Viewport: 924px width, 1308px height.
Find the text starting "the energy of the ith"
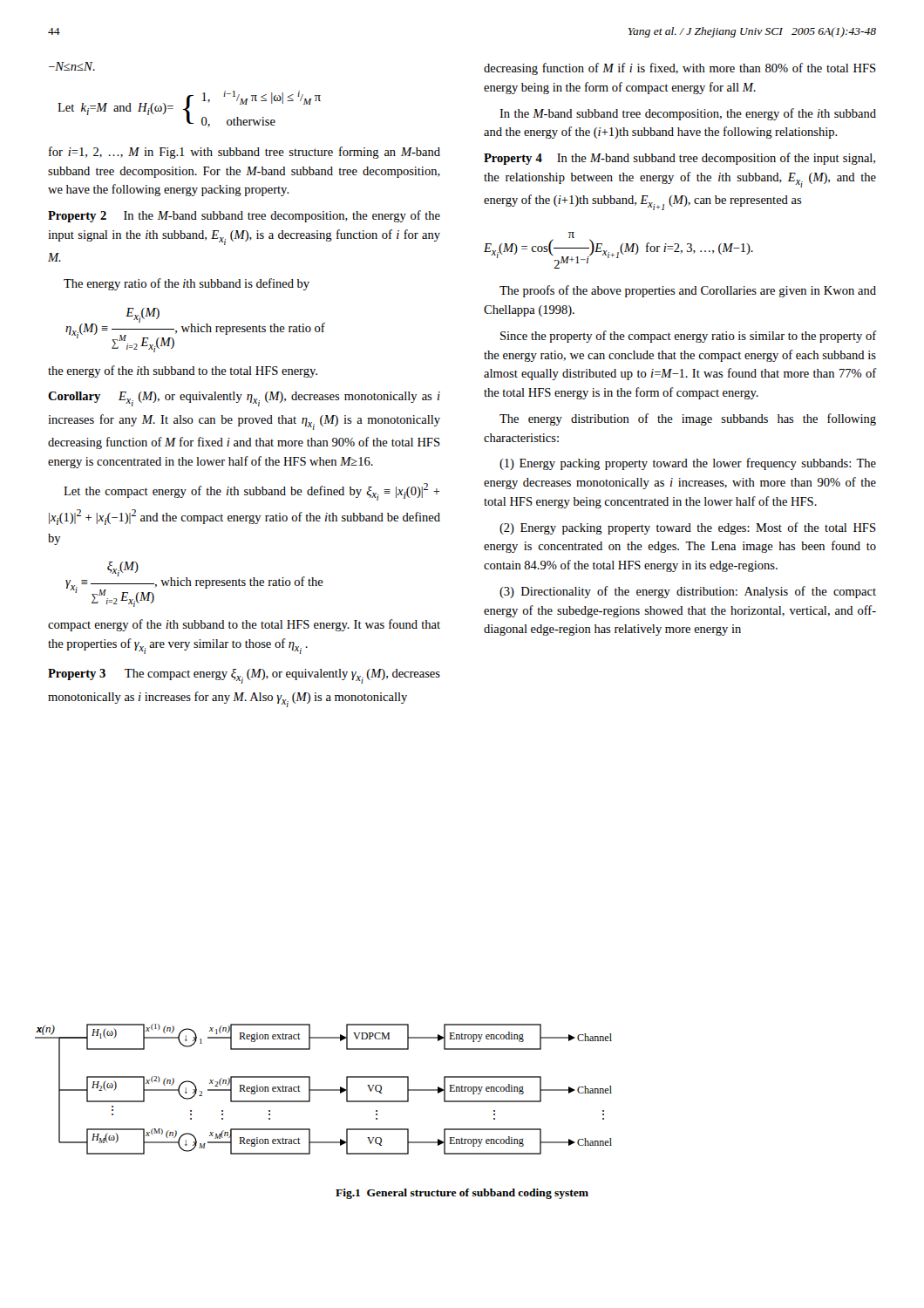tap(183, 370)
